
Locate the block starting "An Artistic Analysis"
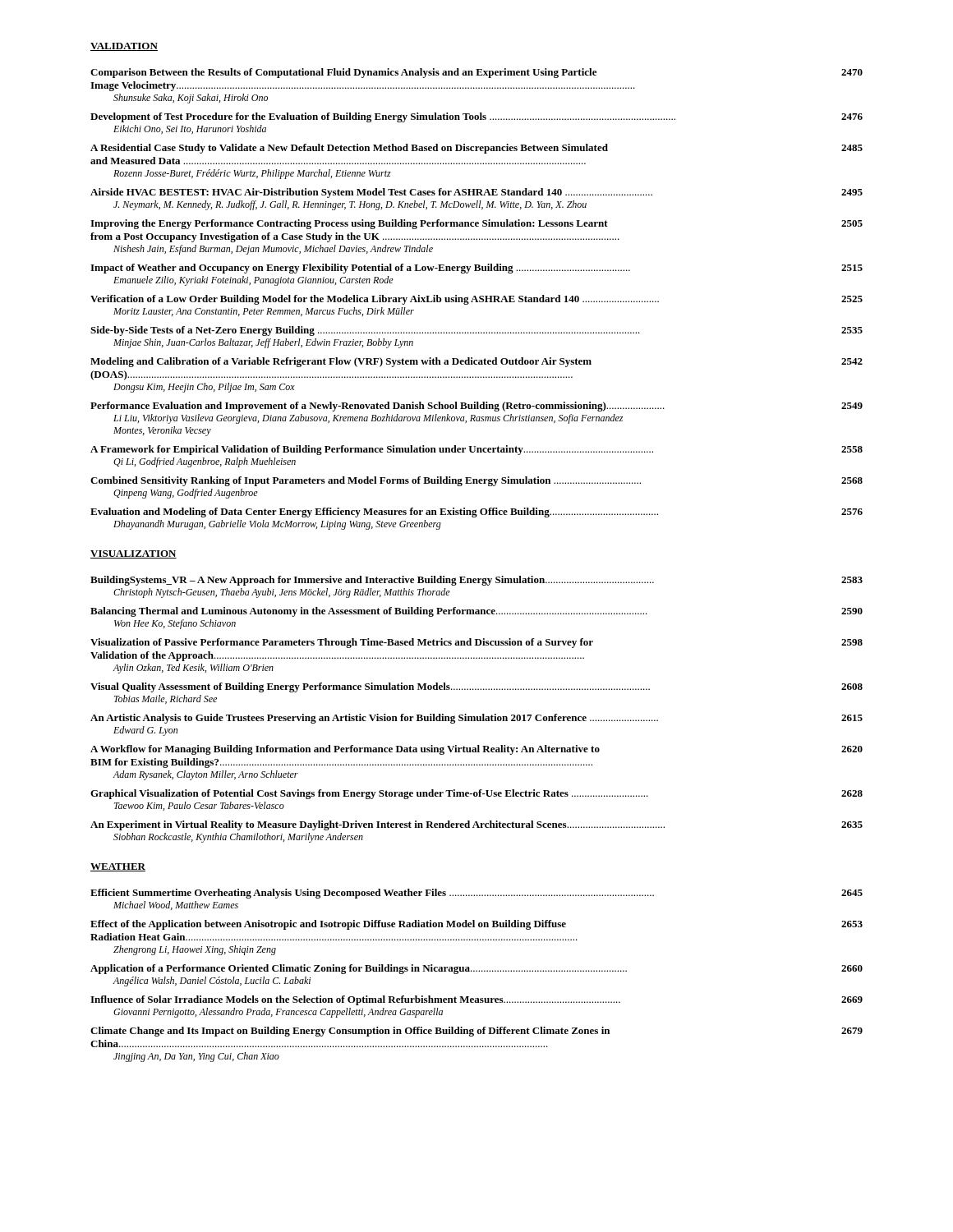click(x=476, y=724)
